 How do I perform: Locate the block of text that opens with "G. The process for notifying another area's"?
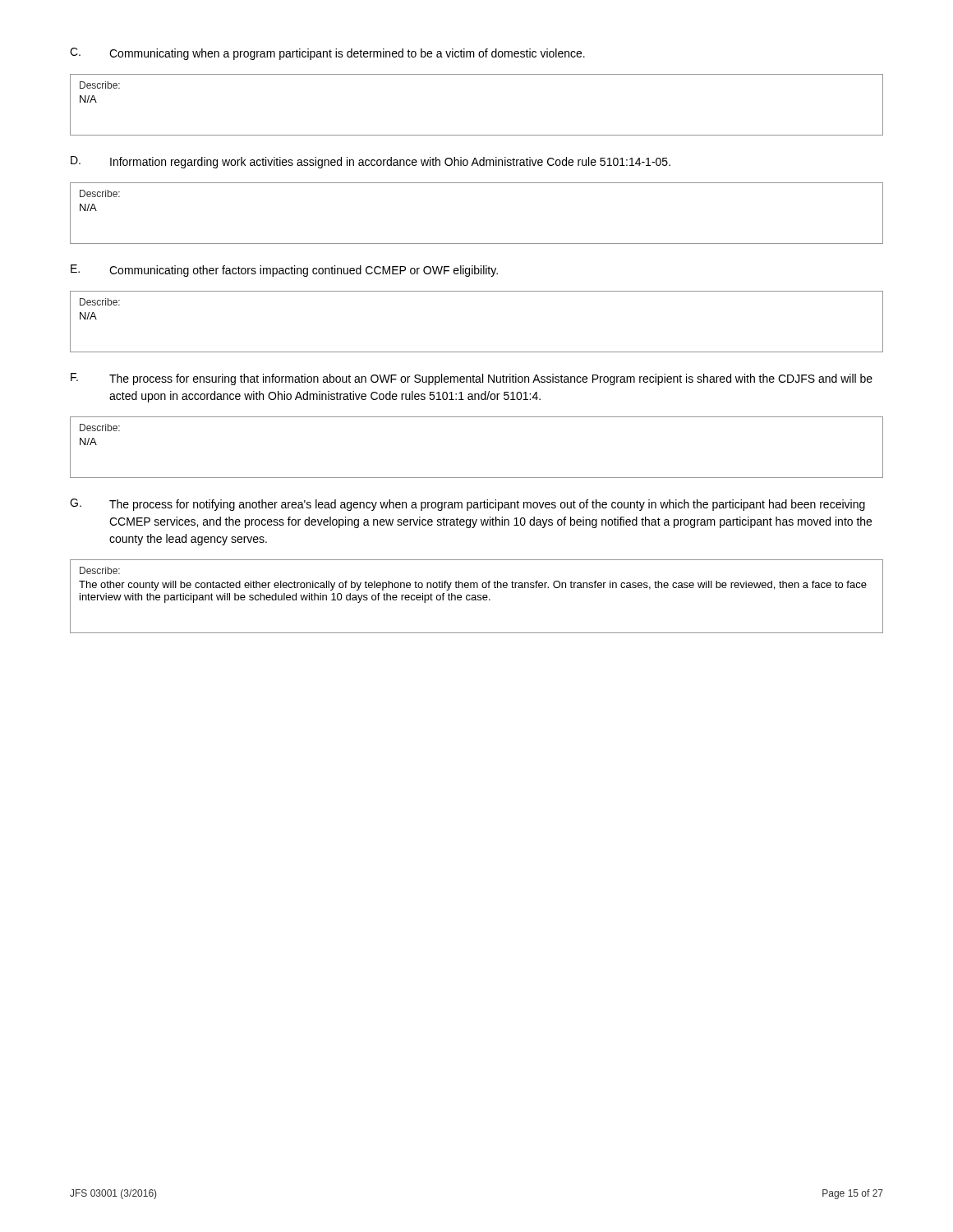click(x=476, y=522)
